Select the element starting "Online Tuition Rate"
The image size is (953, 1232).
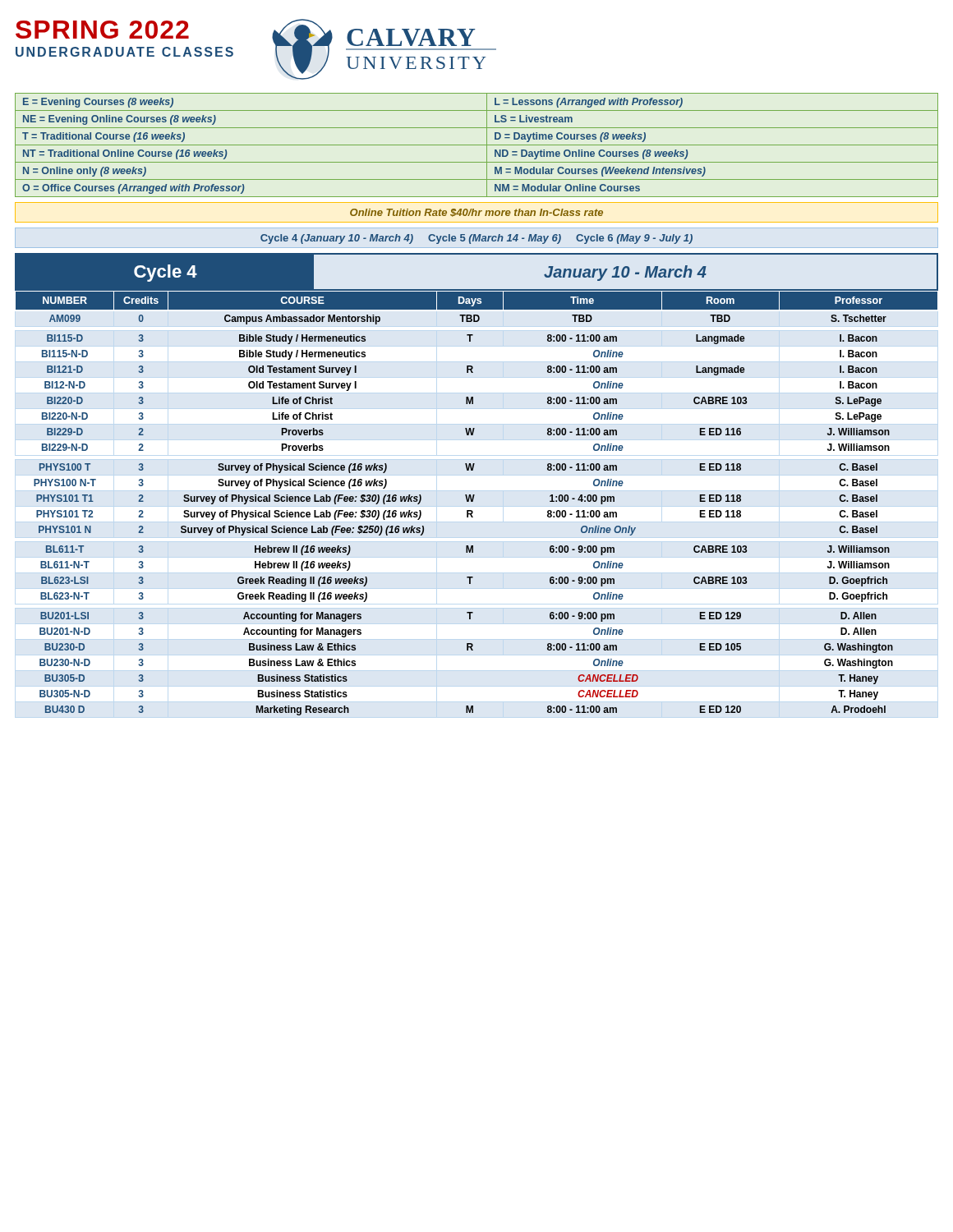click(476, 212)
